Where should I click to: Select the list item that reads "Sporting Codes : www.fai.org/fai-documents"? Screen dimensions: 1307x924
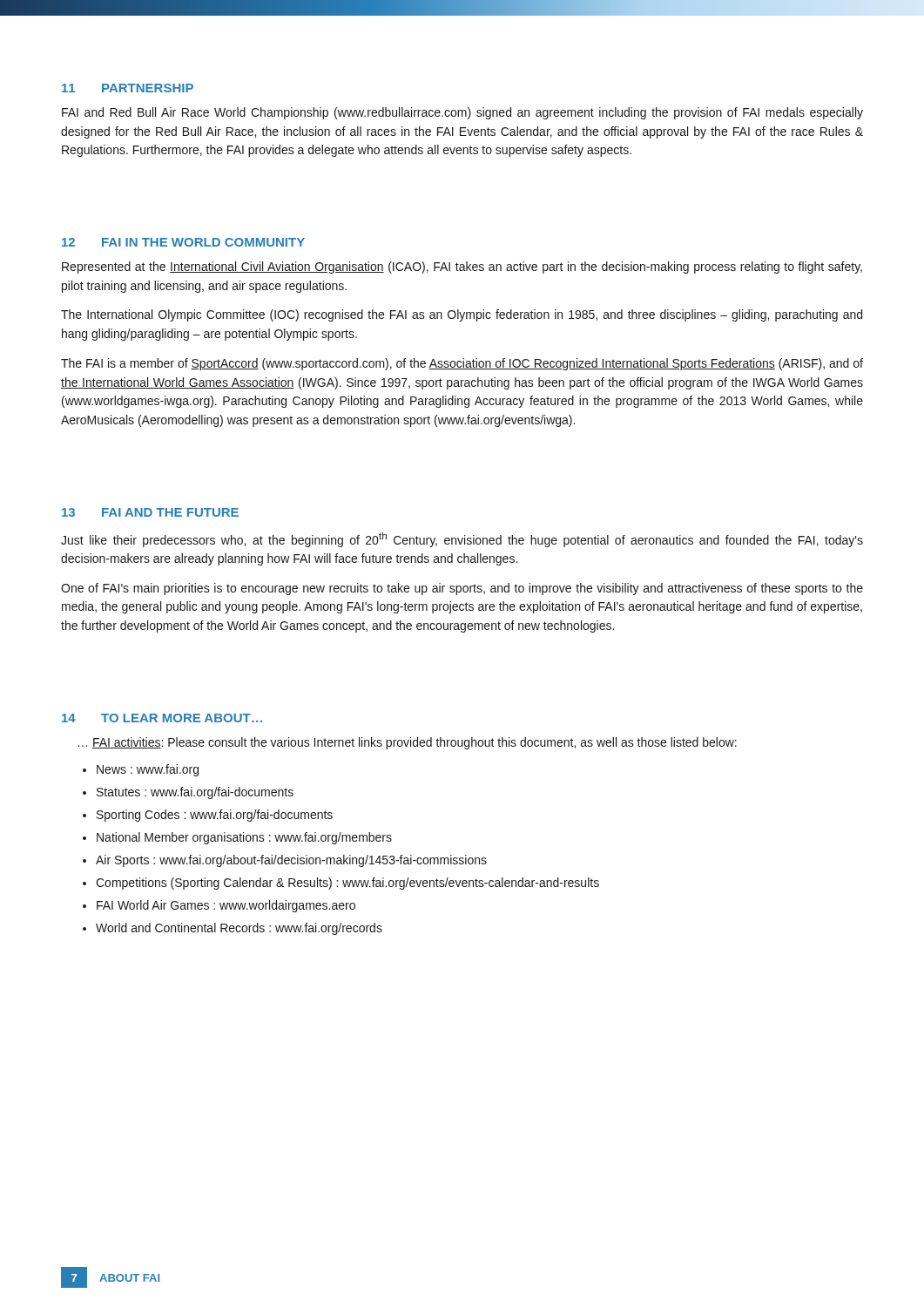(214, 815)
